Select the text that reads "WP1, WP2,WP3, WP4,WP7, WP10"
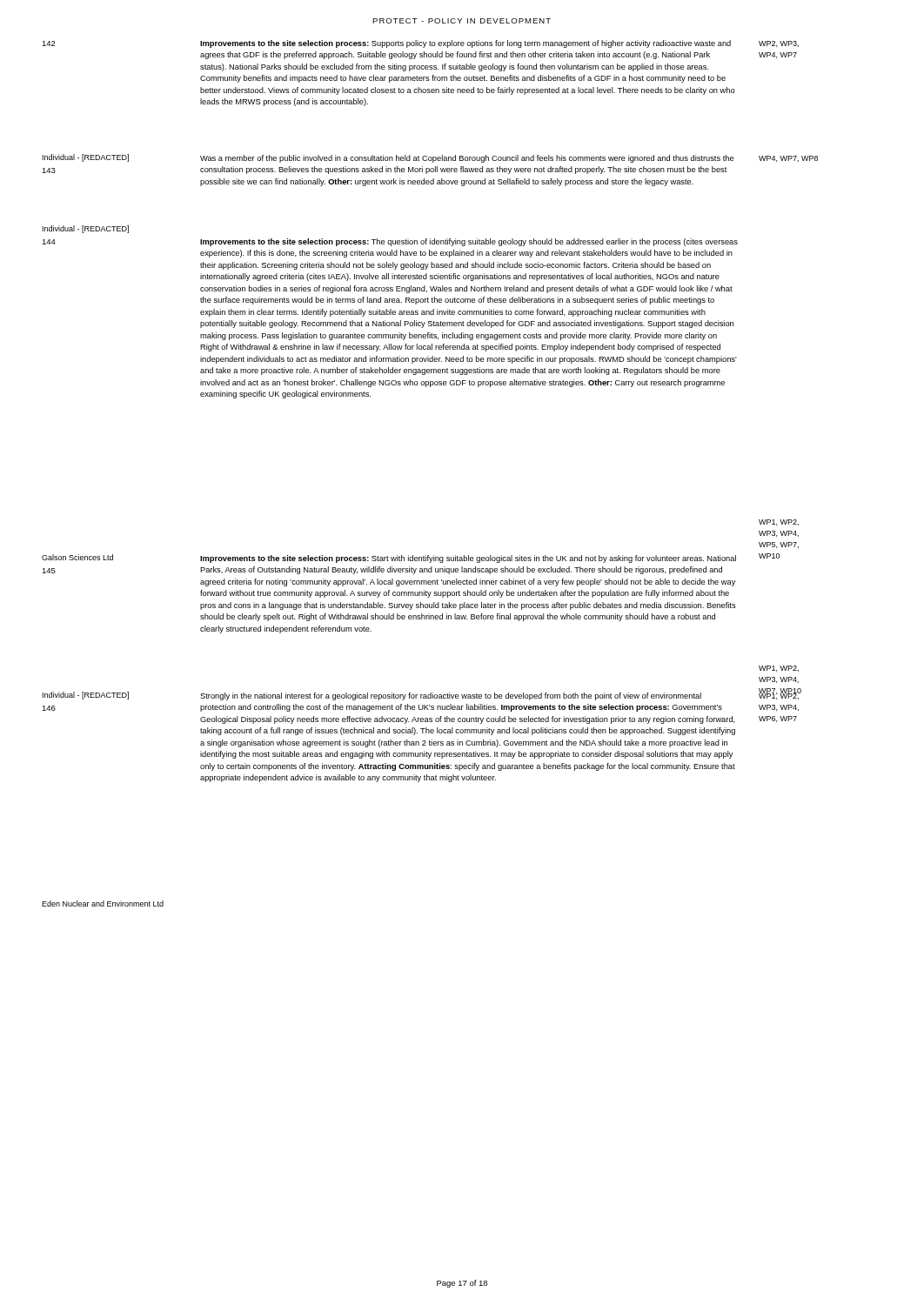The width and height of the screenshot is (924, 1305). 780,680
